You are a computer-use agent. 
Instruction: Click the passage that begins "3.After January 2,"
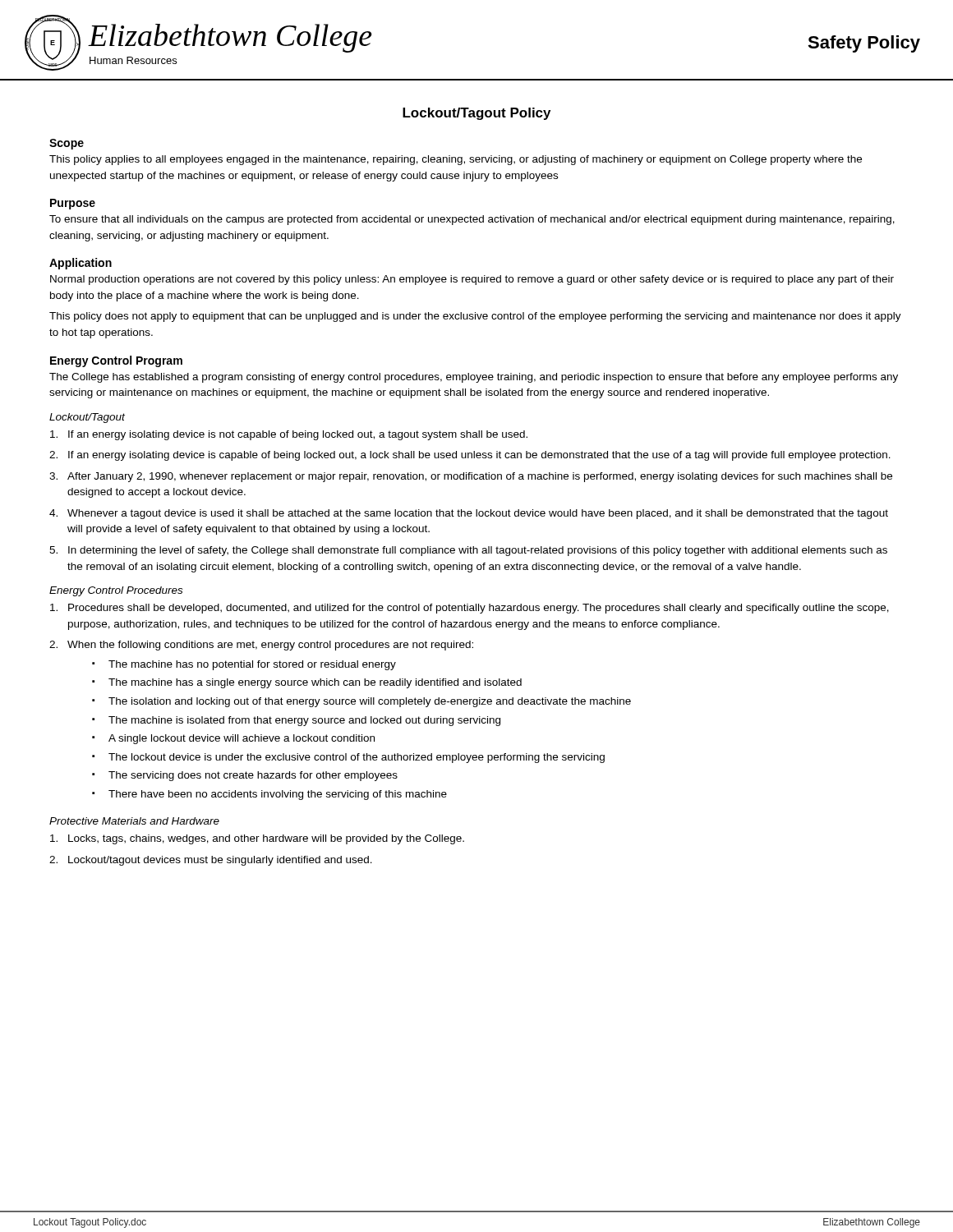[x=476, y=484]
